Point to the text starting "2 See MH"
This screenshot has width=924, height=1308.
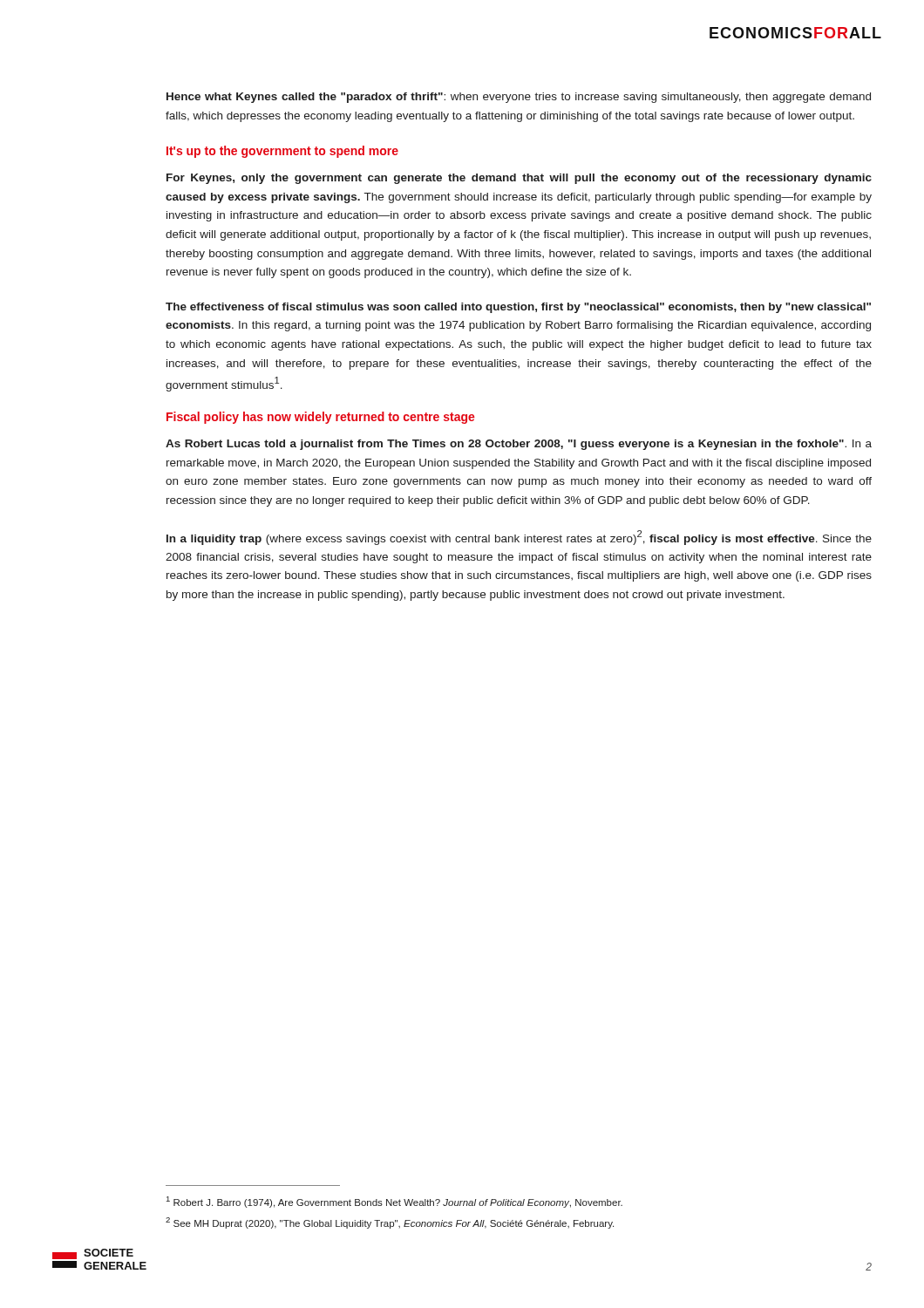coord(390,1222)
